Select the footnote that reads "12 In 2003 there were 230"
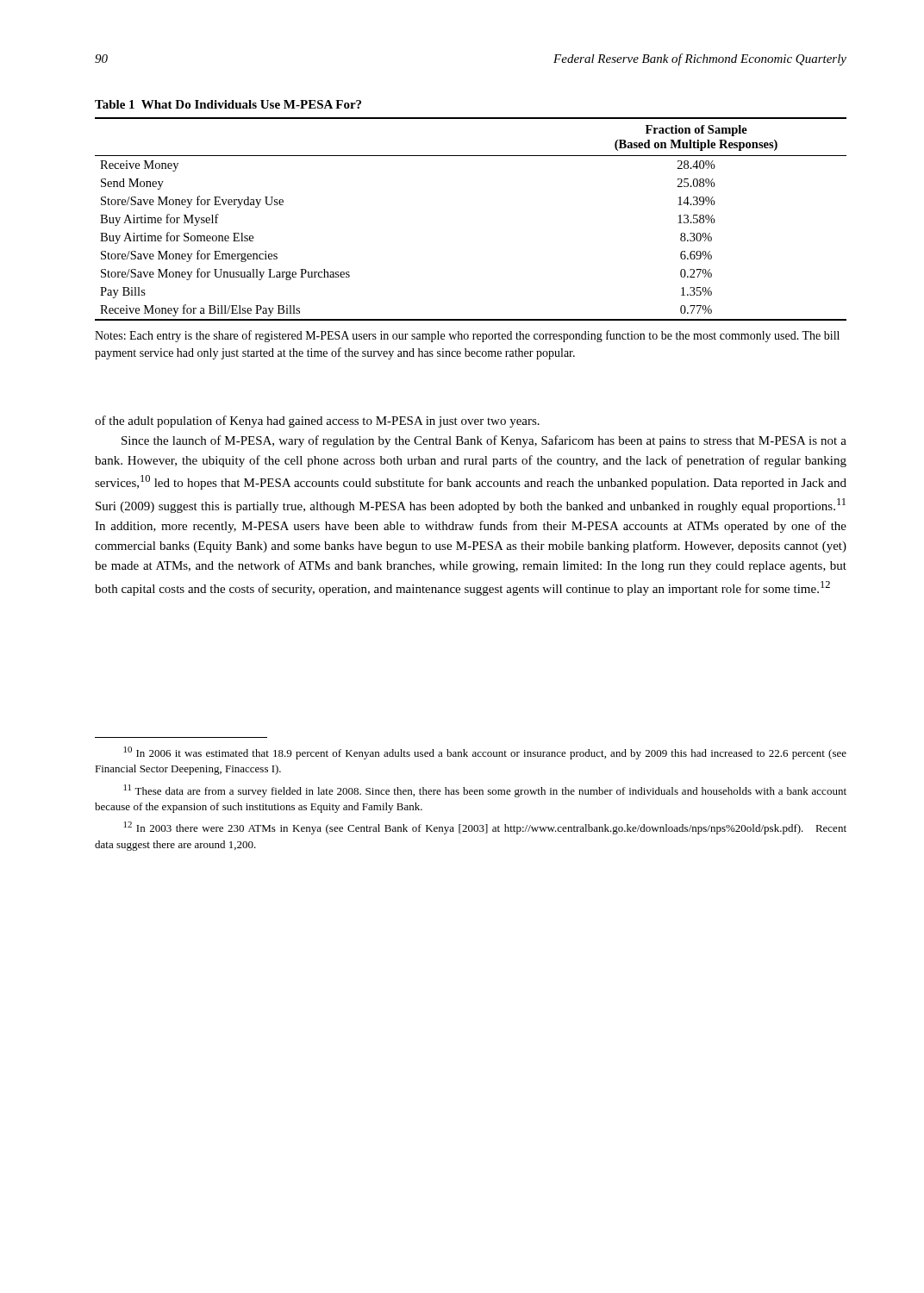Image resolution: width=924 pixels, height=1293 pixels. click(471, 835)
